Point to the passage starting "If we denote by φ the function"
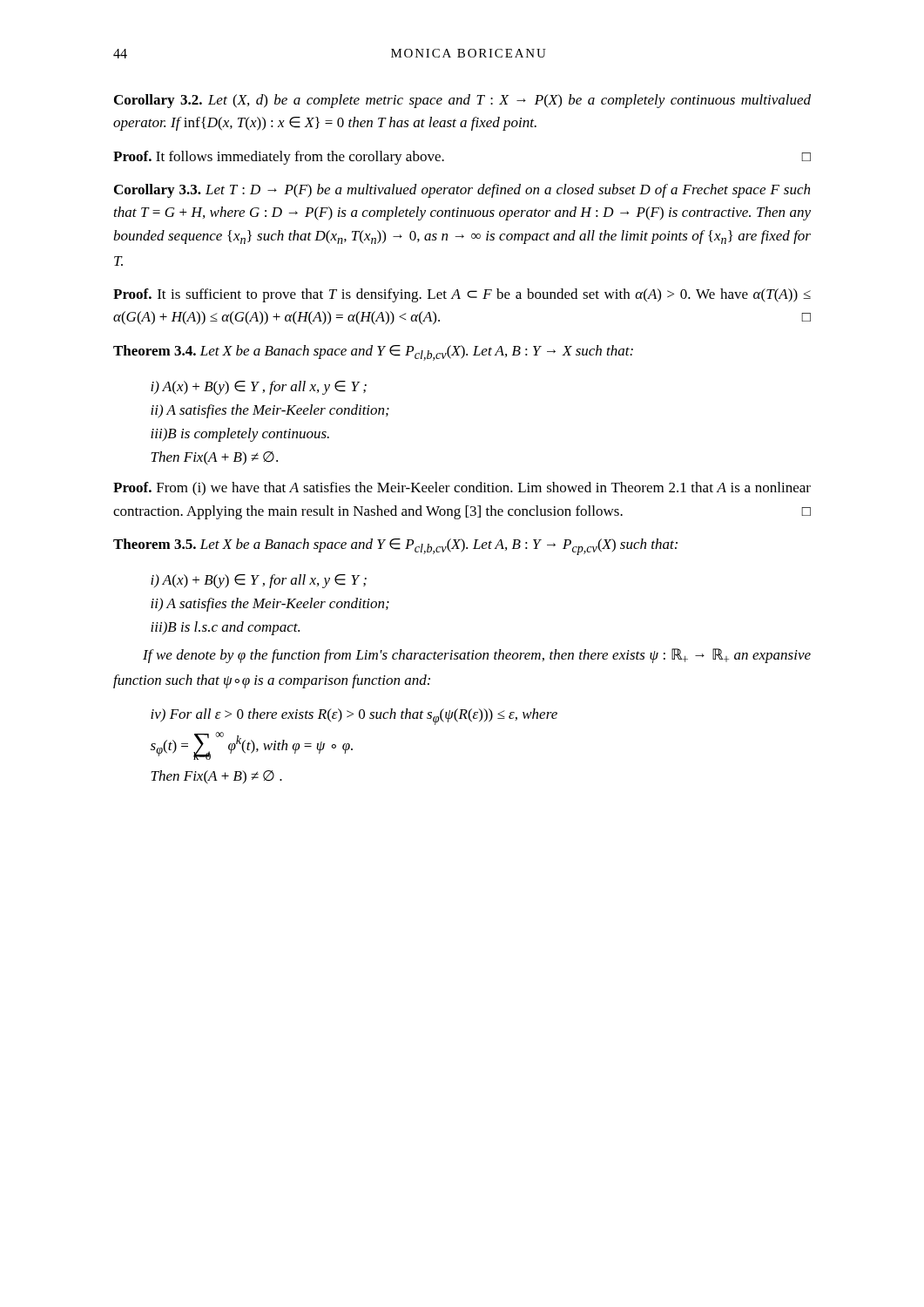Viewport: 924px width, 1307px height. click(462, 668)
